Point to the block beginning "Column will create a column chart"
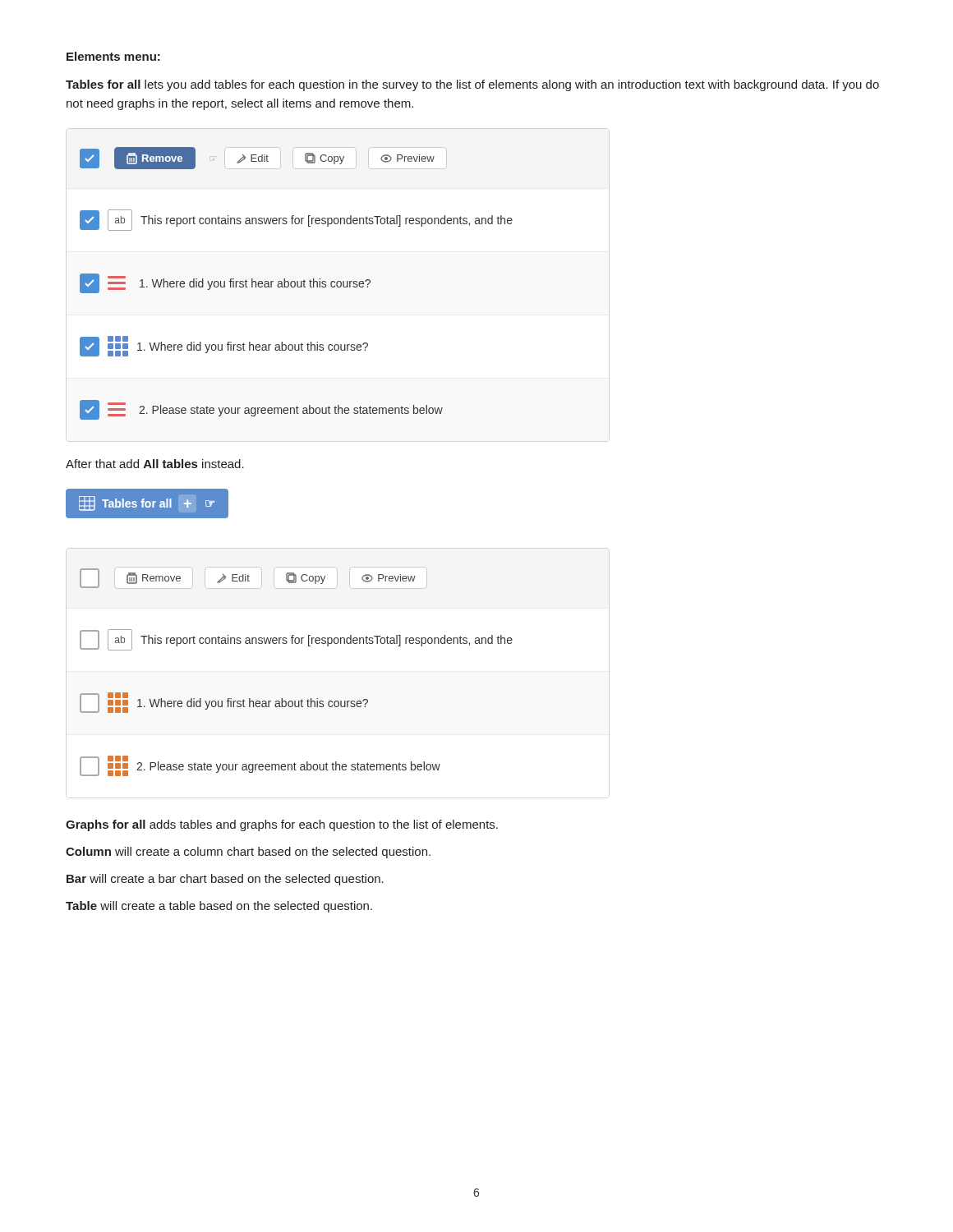953x1232 pixels. tap(249, 851)
